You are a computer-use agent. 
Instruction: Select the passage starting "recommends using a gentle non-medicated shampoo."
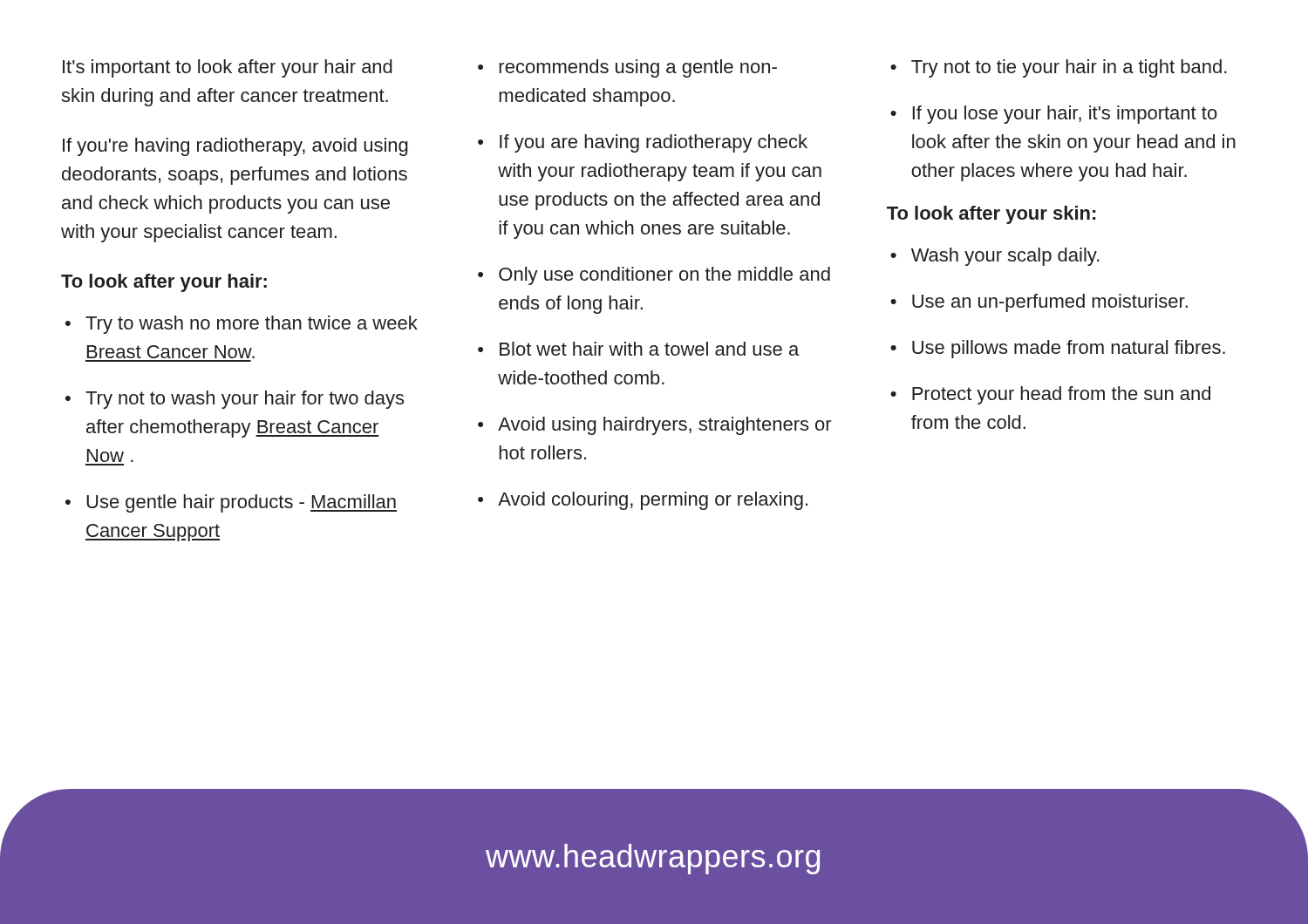[638, 81]
